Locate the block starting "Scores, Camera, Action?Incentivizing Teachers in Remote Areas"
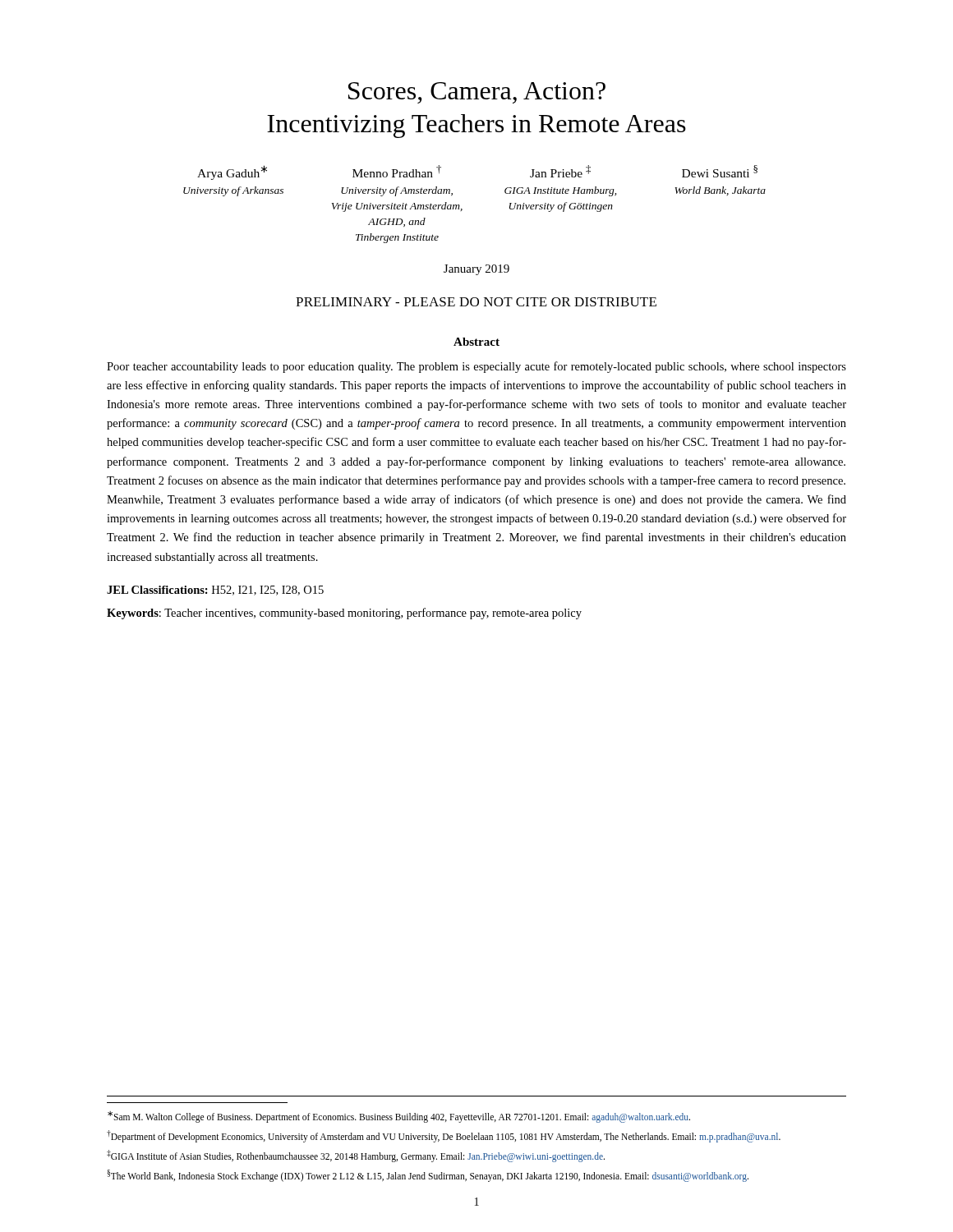The image size is (953, 1232). point(476,107)
